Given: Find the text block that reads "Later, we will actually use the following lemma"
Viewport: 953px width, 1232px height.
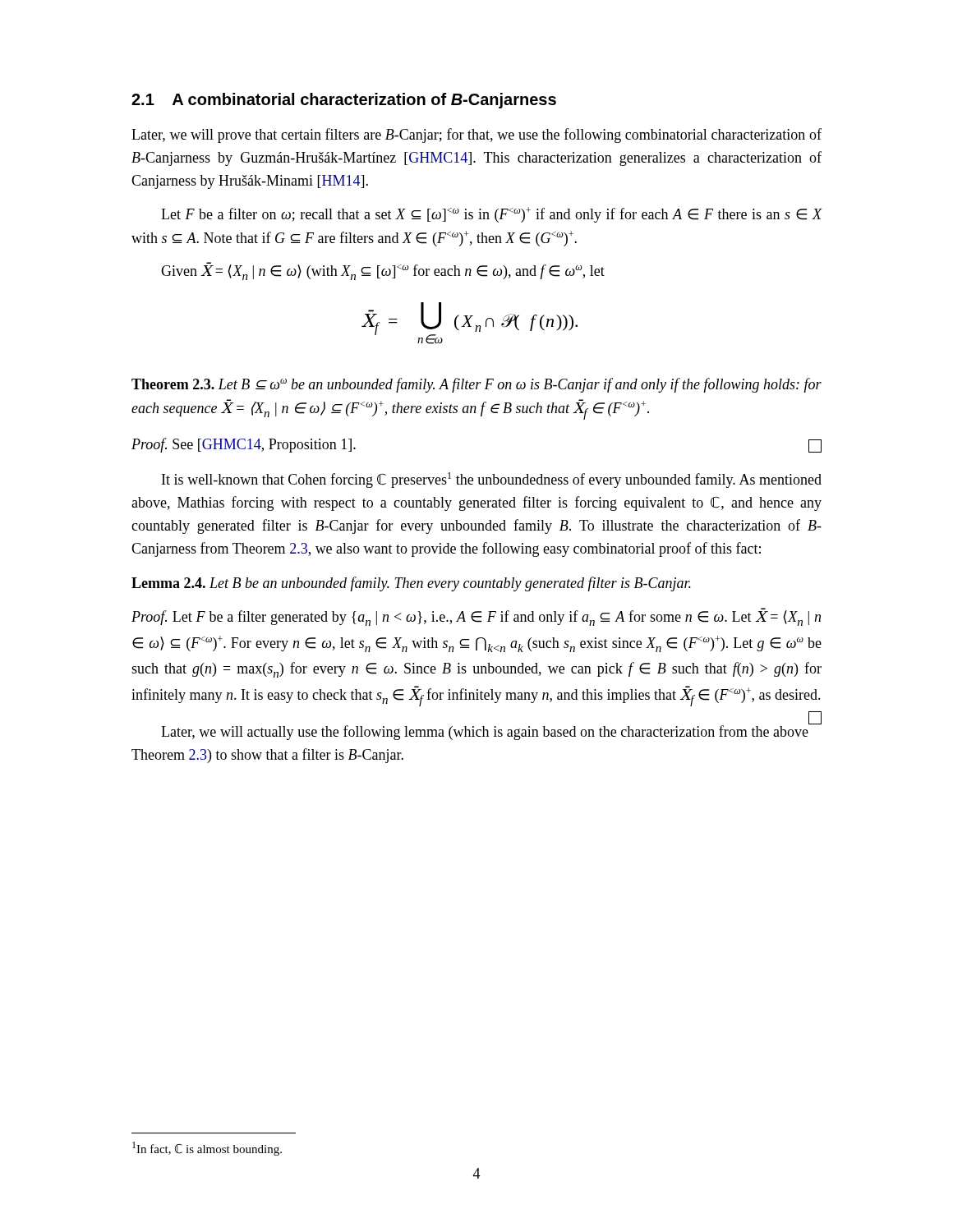Looking at the screenshot, I should click(470, 743).
